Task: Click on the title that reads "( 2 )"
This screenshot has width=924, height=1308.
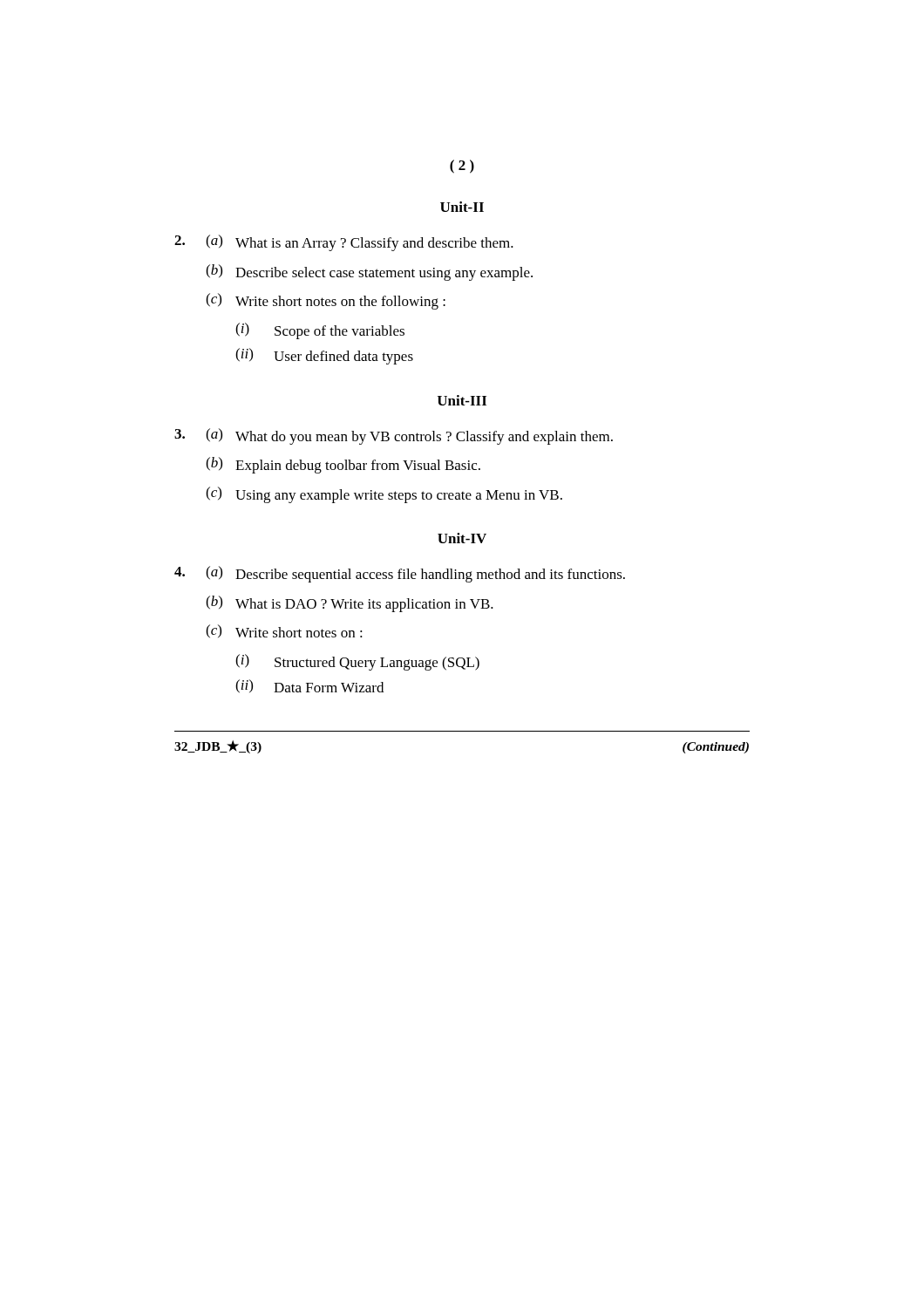Action: pyautogui.click(x=462, y=165)
